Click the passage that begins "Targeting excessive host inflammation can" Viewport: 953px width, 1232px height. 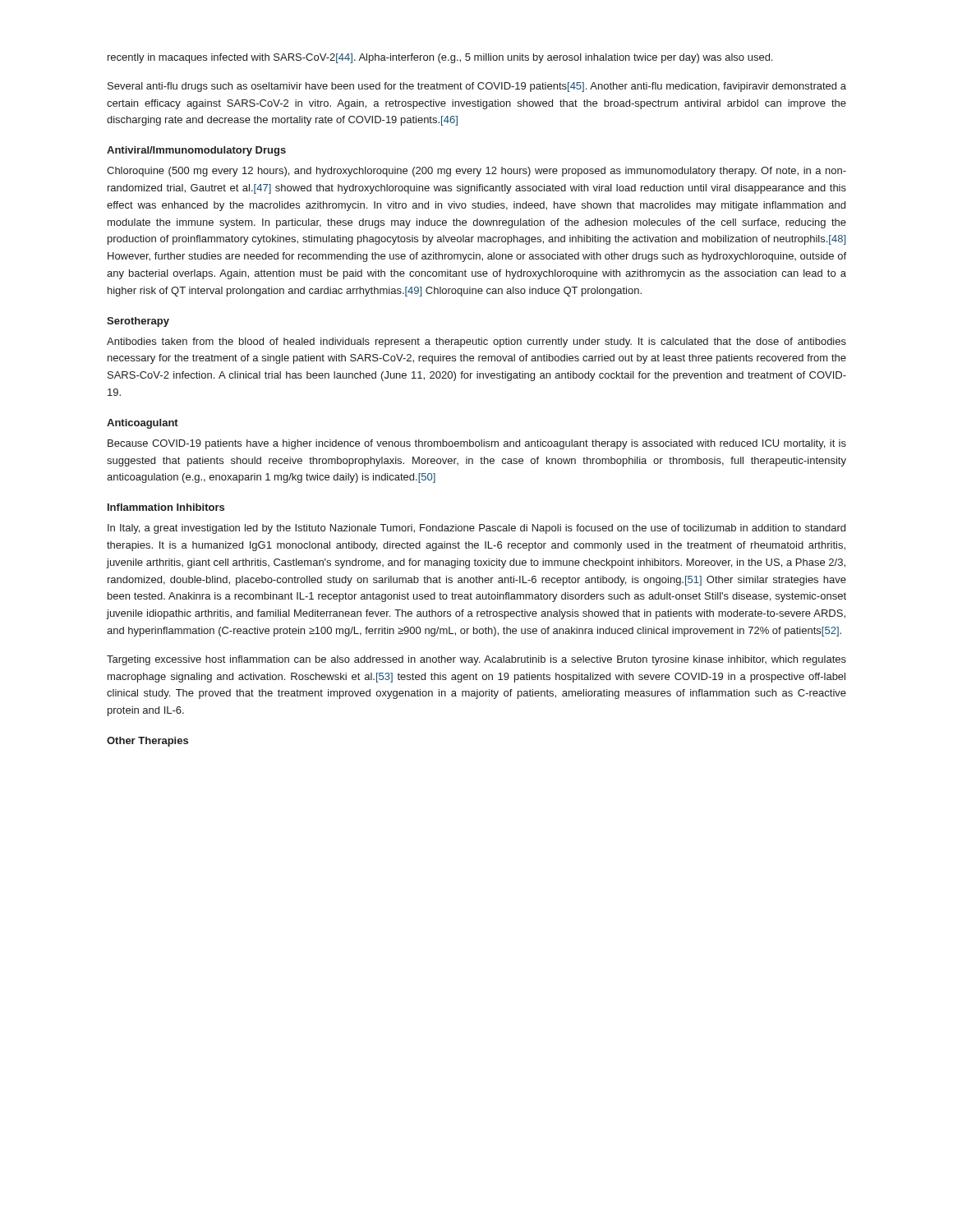click(476, 684)
